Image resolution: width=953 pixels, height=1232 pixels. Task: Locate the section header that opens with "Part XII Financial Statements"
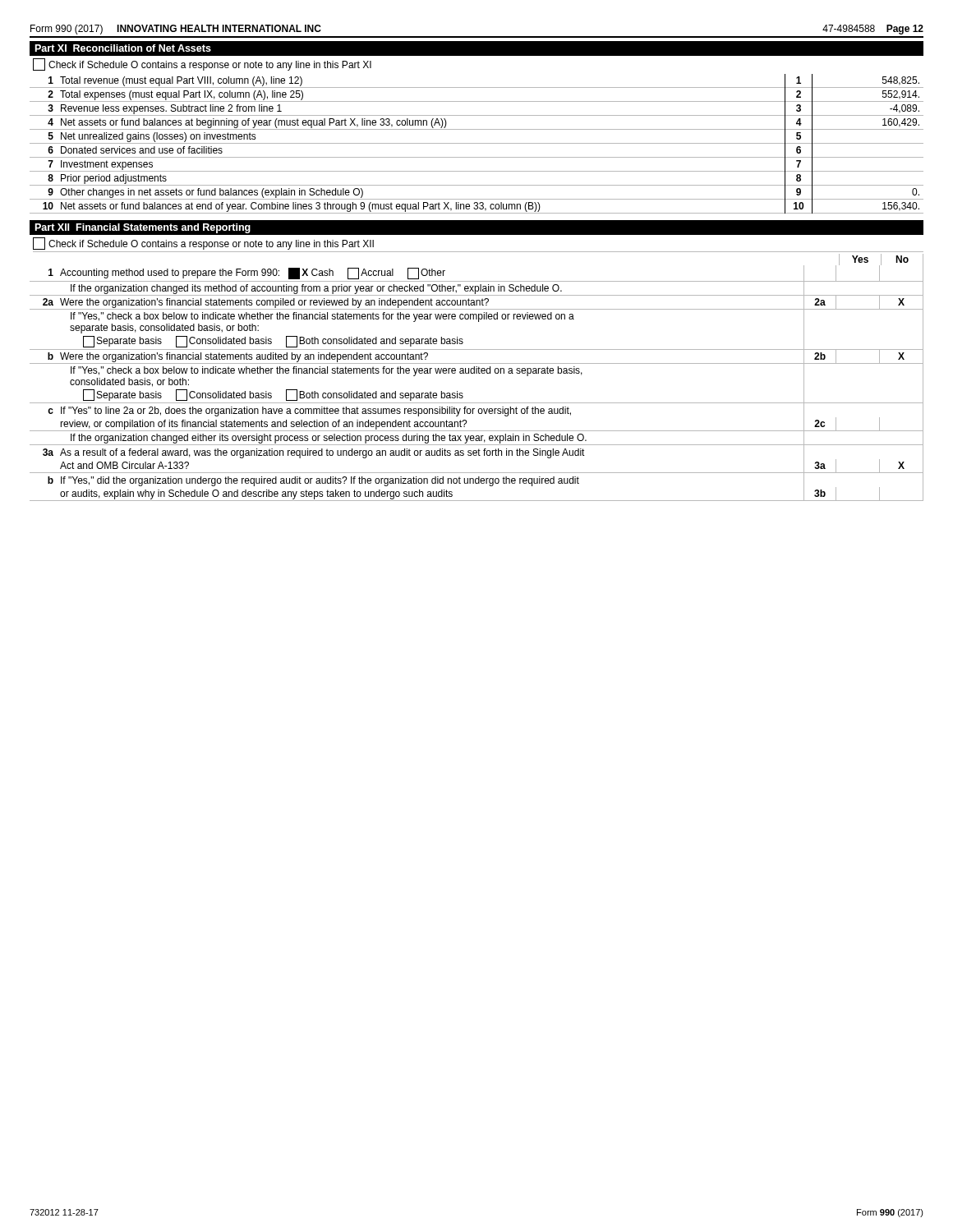click(143, 227)
